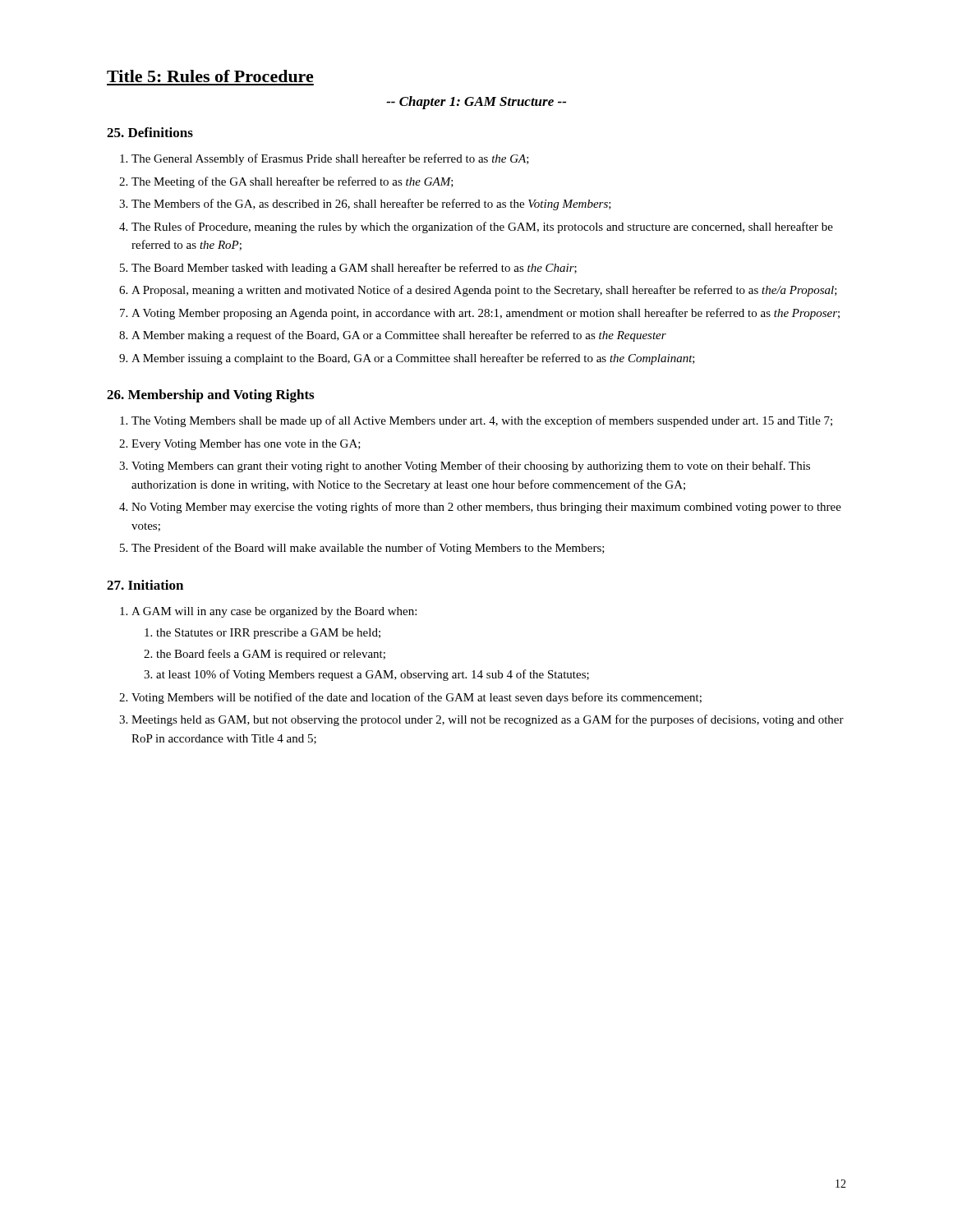The height and width of the screenshot is (1232, 953).
Task: Find the section header on this page that starts "26. Membership and"
Action: point(211,395)
